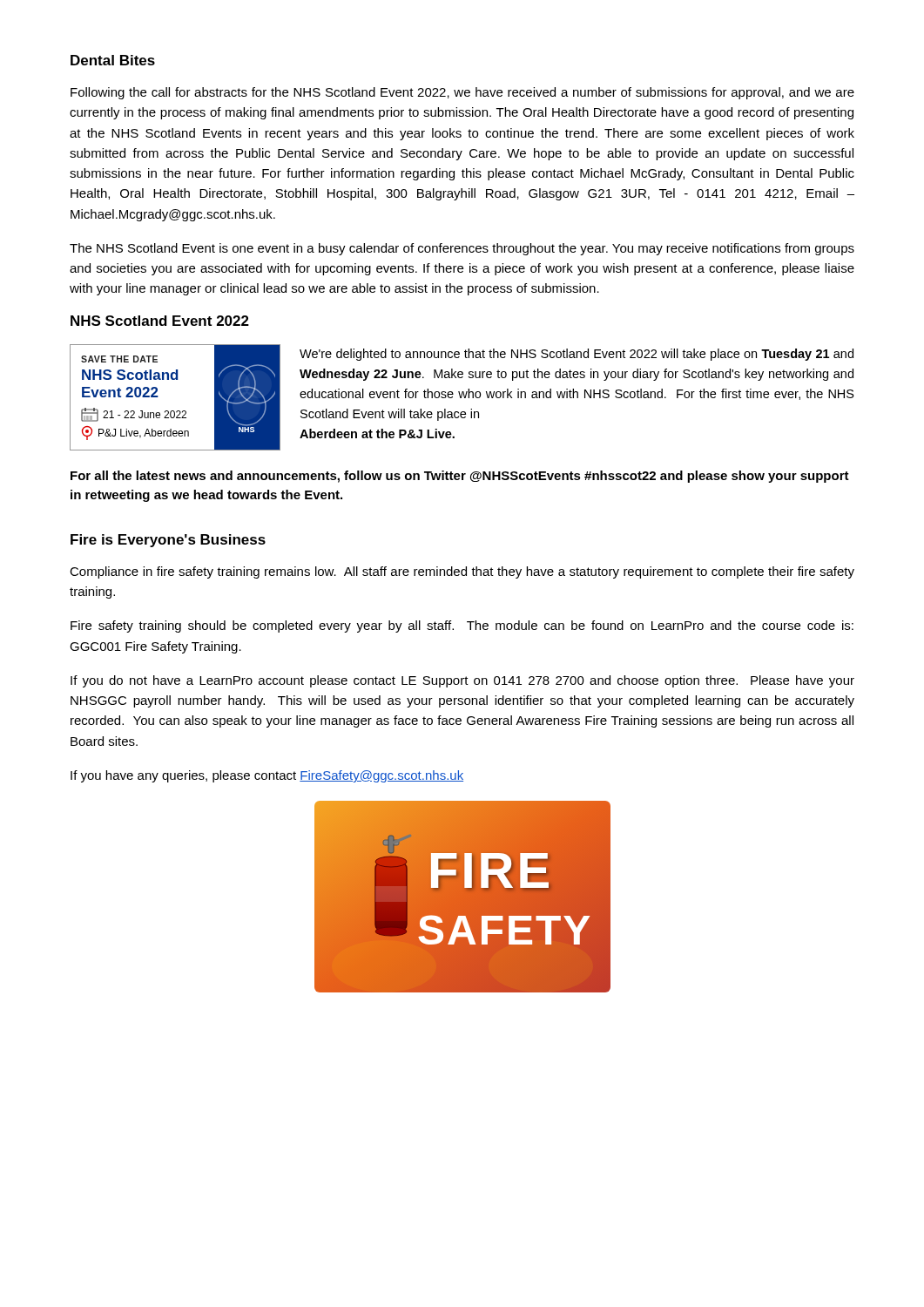Find the text block starting "The NHS Scotland"
The image size is (924, 1307).
[x=462, y=268]
